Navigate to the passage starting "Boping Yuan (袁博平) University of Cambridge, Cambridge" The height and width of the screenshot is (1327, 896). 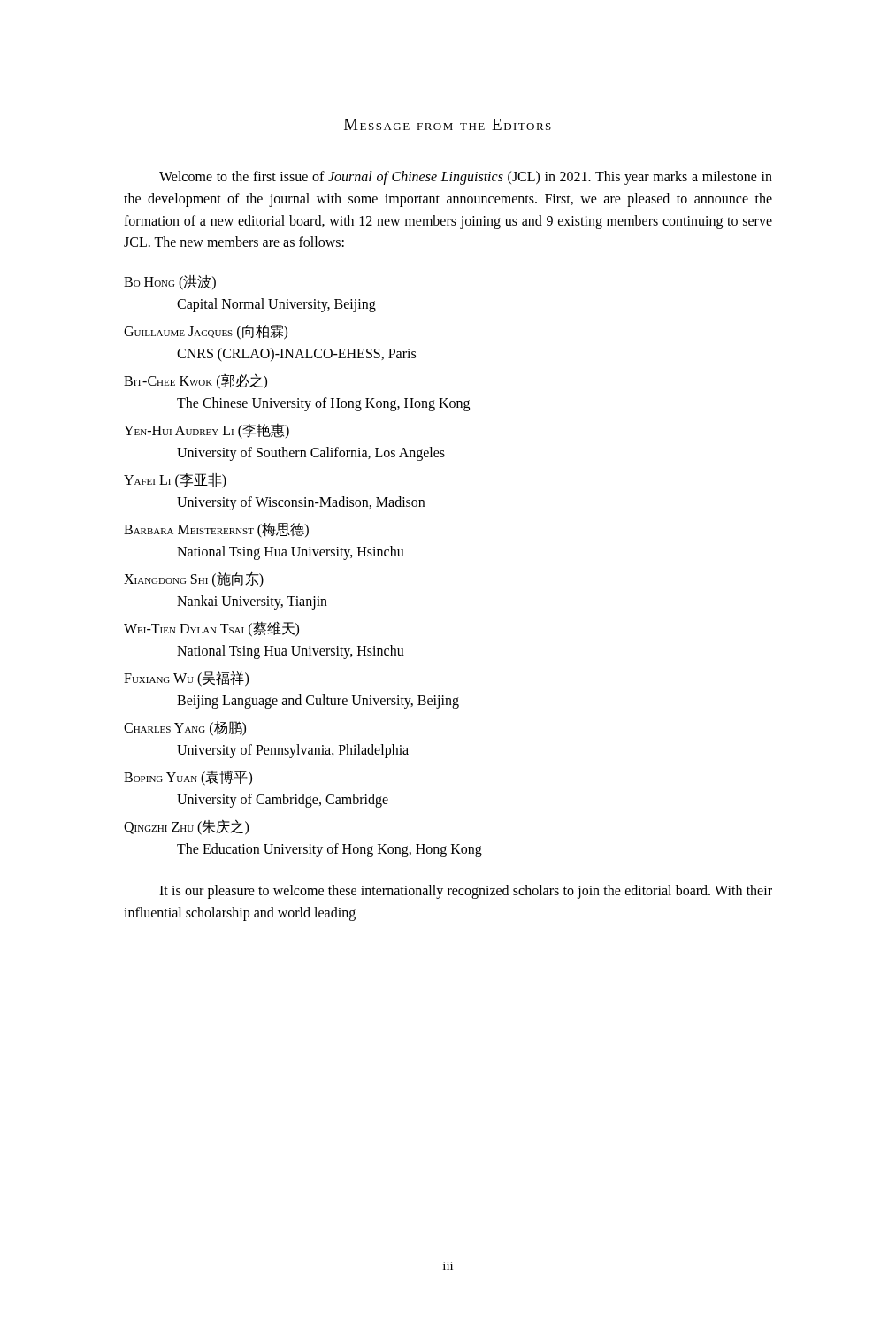[188, 778]
